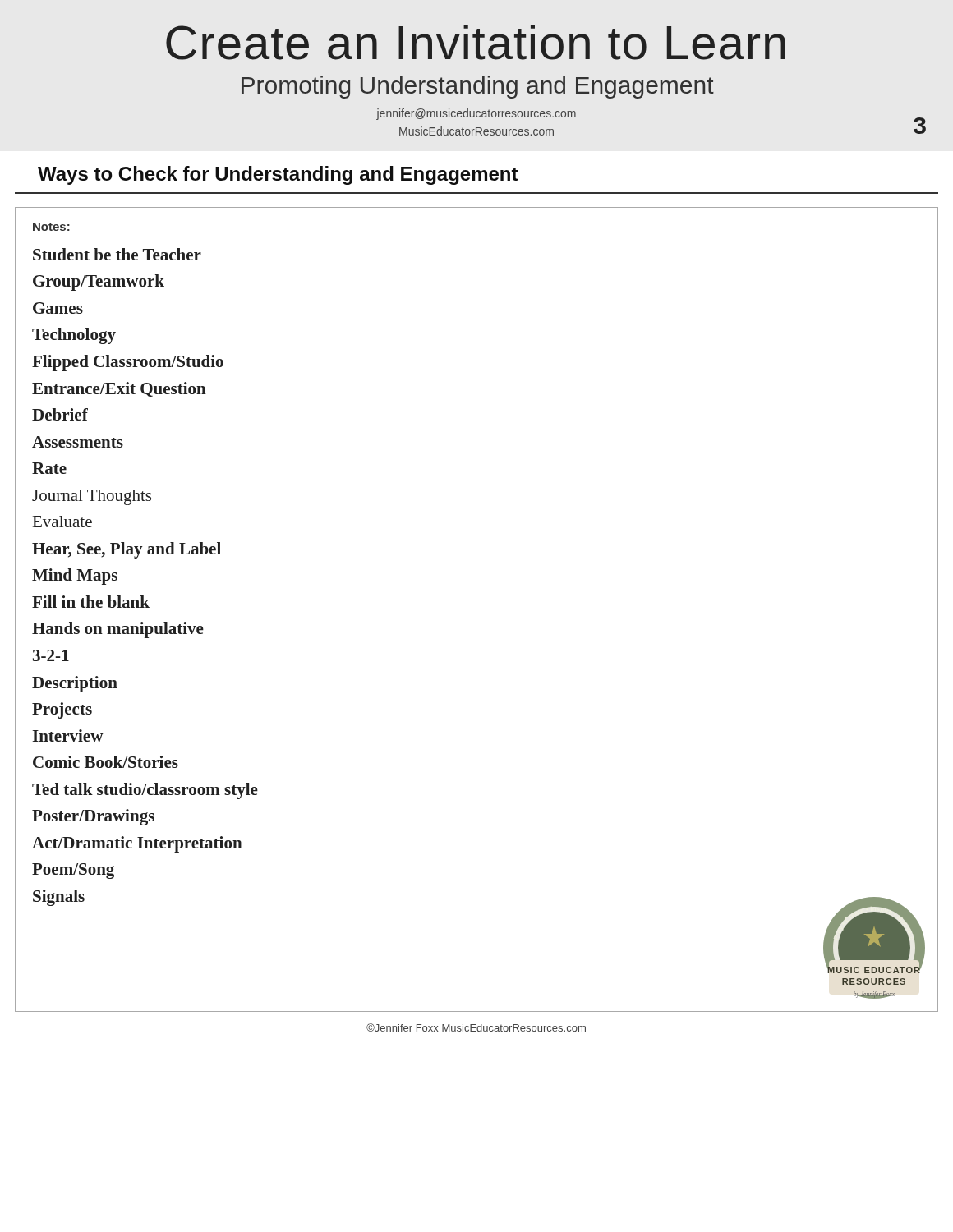The height and width of the screenshot is (1232, 953).
Task: Point to the element starting "Hands on manipulative"
Action: pos(118,629)
